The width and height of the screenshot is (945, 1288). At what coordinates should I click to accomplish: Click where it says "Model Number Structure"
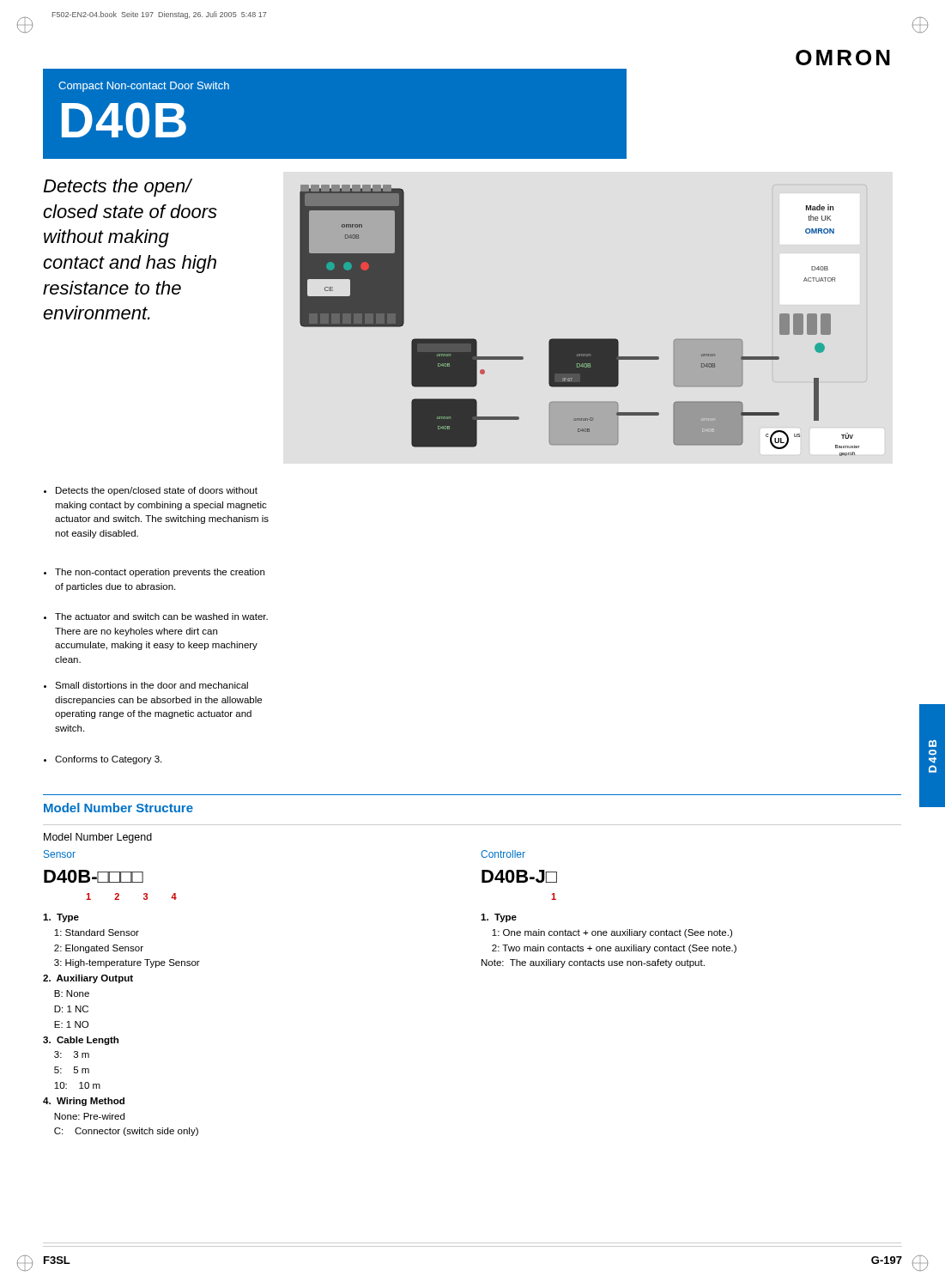point(118,808)
